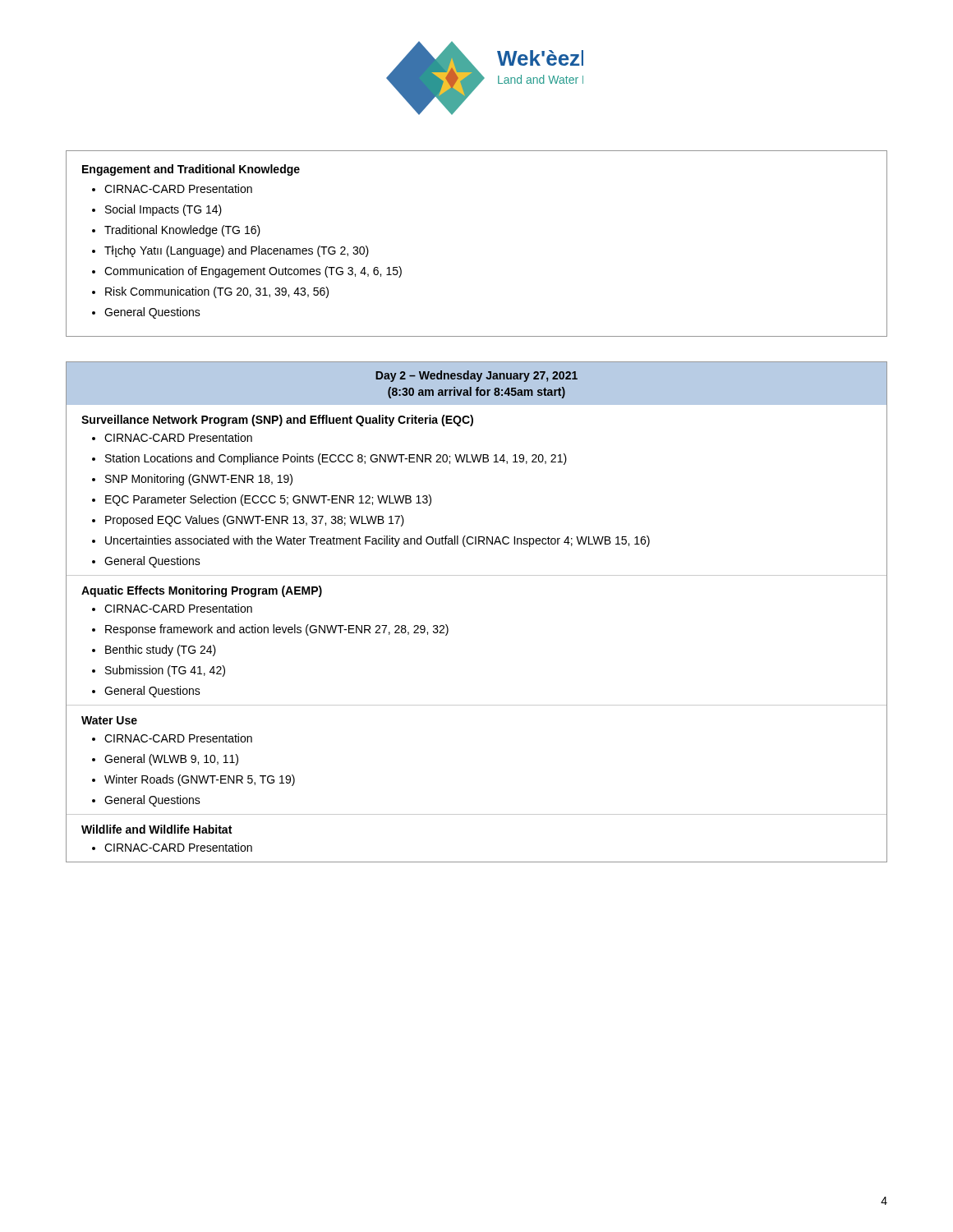Click where it says "Engagement and Traditional Knowledge"

191,169
